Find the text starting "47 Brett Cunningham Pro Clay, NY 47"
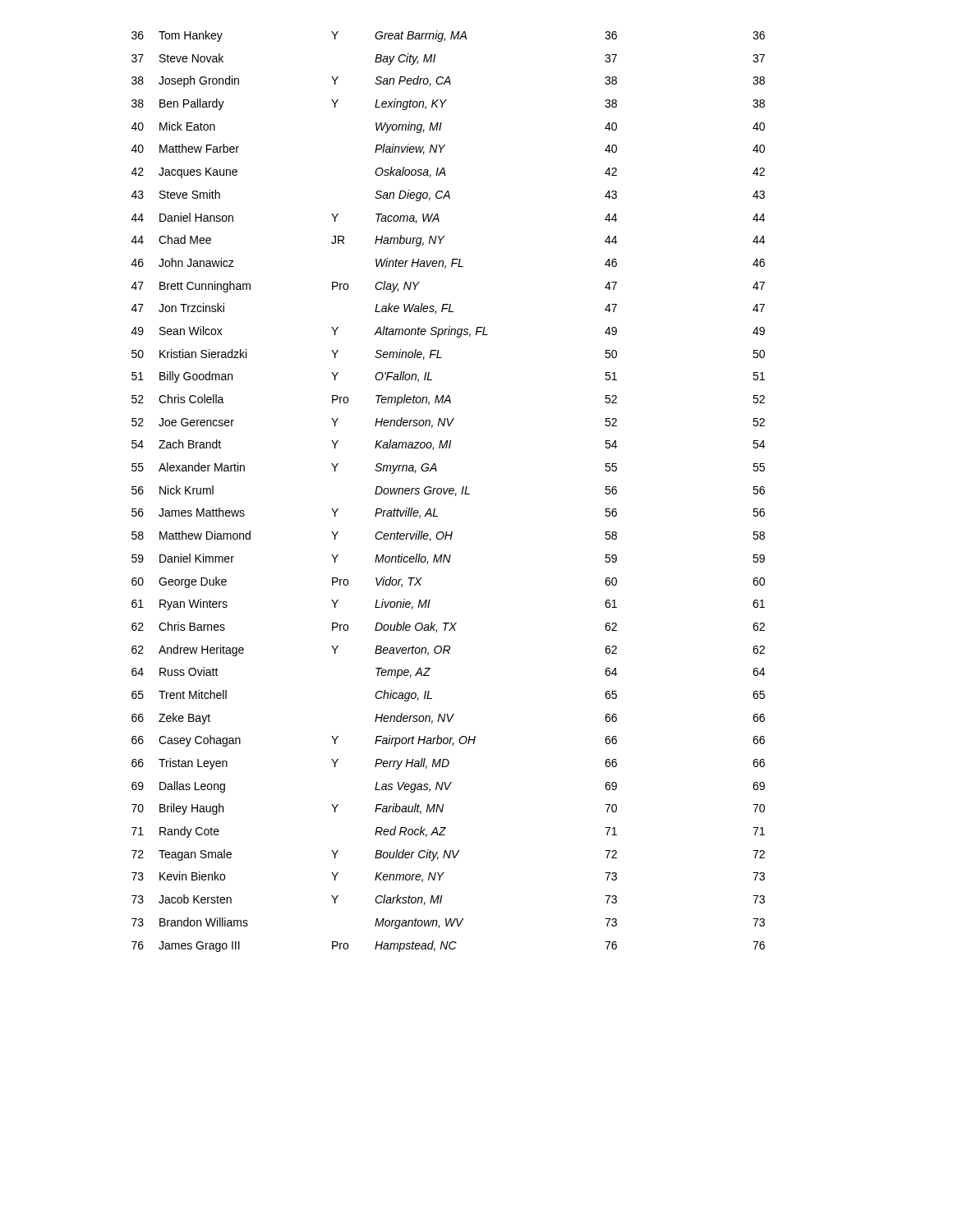 [x=203, y=286]
